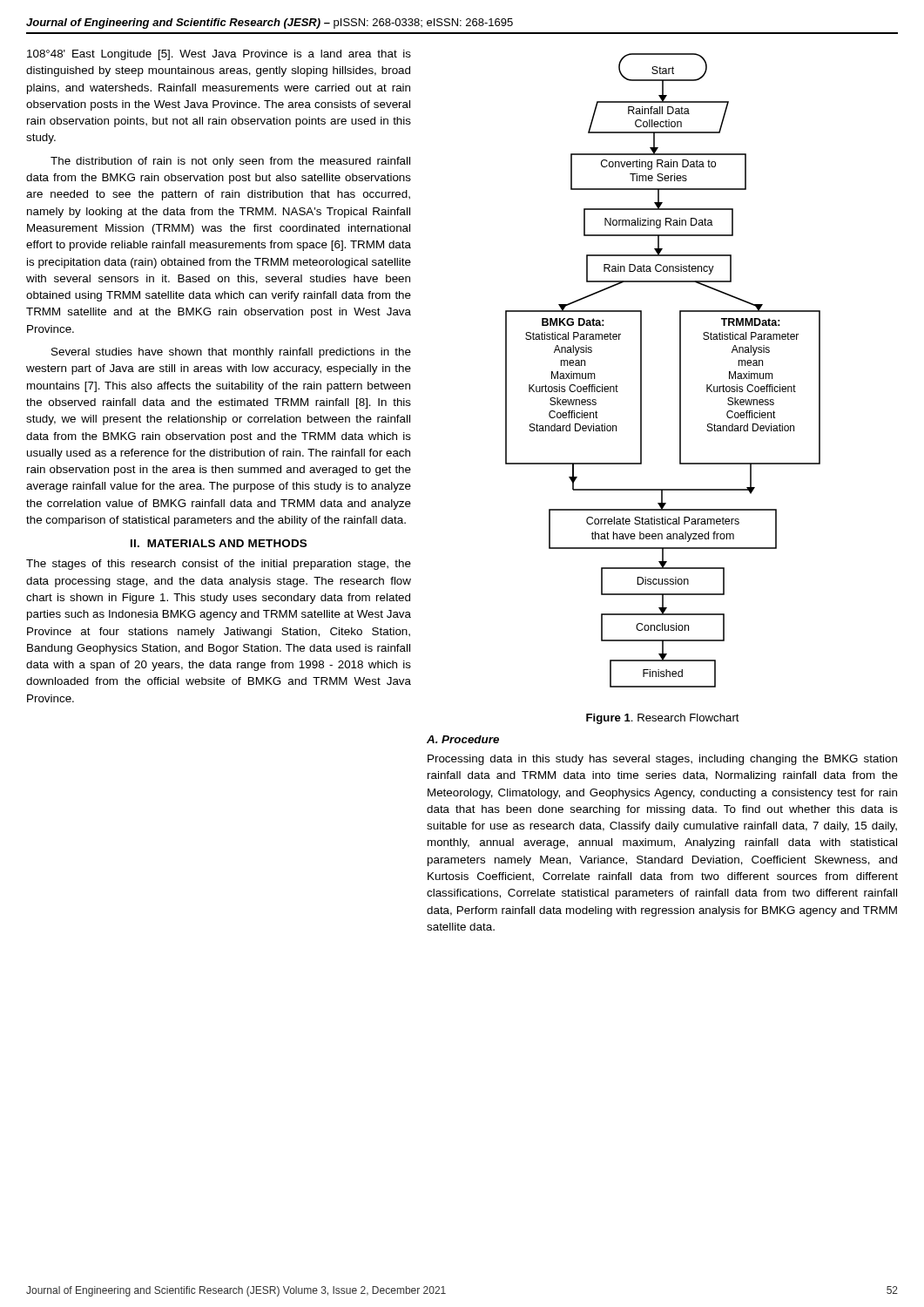The height and width of the screenshot is (1307, 924).
Task: Find the caption containing "Figure 1. Research Flowchart"
Action: 662,718
